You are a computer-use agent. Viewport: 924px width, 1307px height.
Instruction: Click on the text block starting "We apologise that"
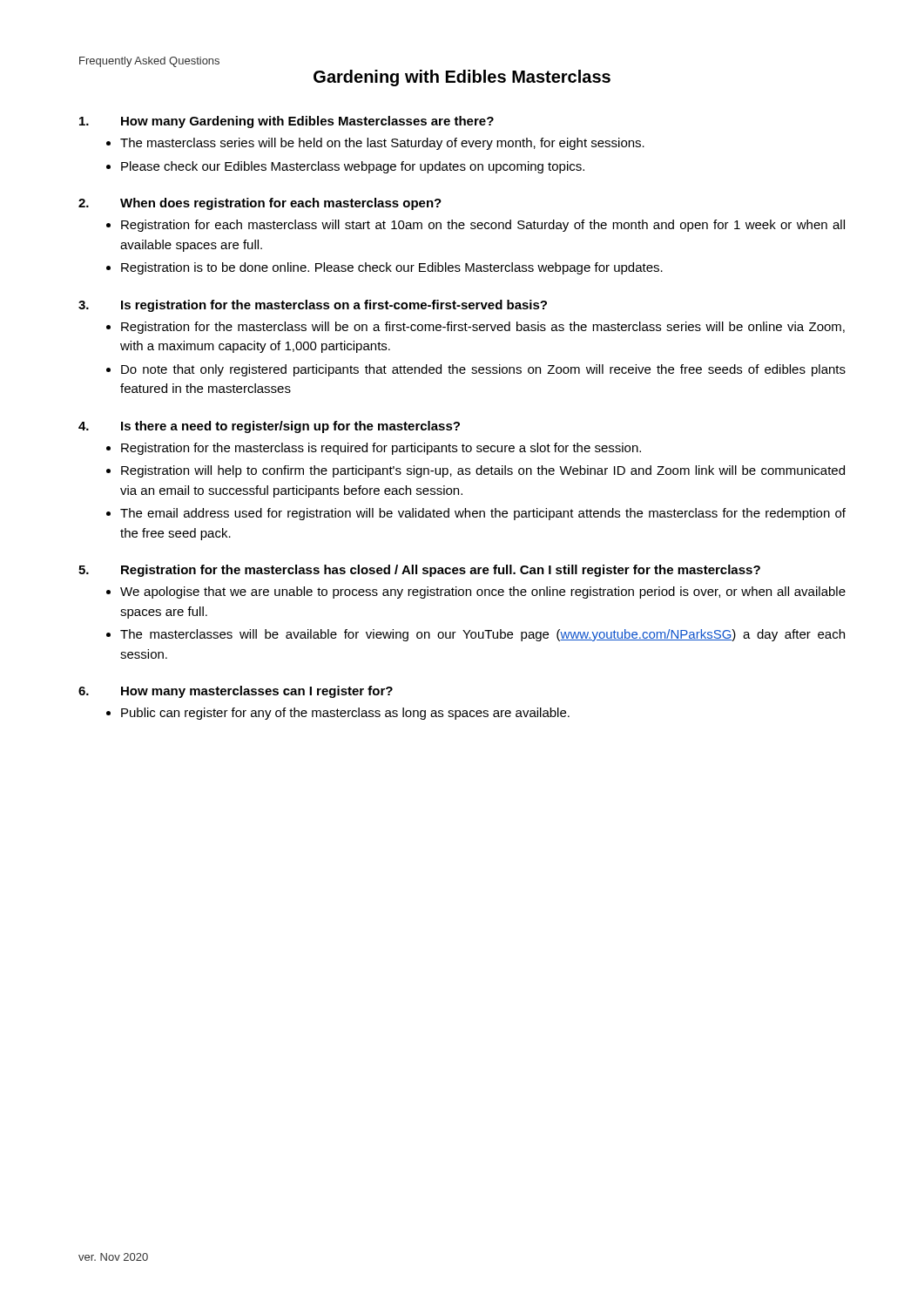tap(483, 601)
